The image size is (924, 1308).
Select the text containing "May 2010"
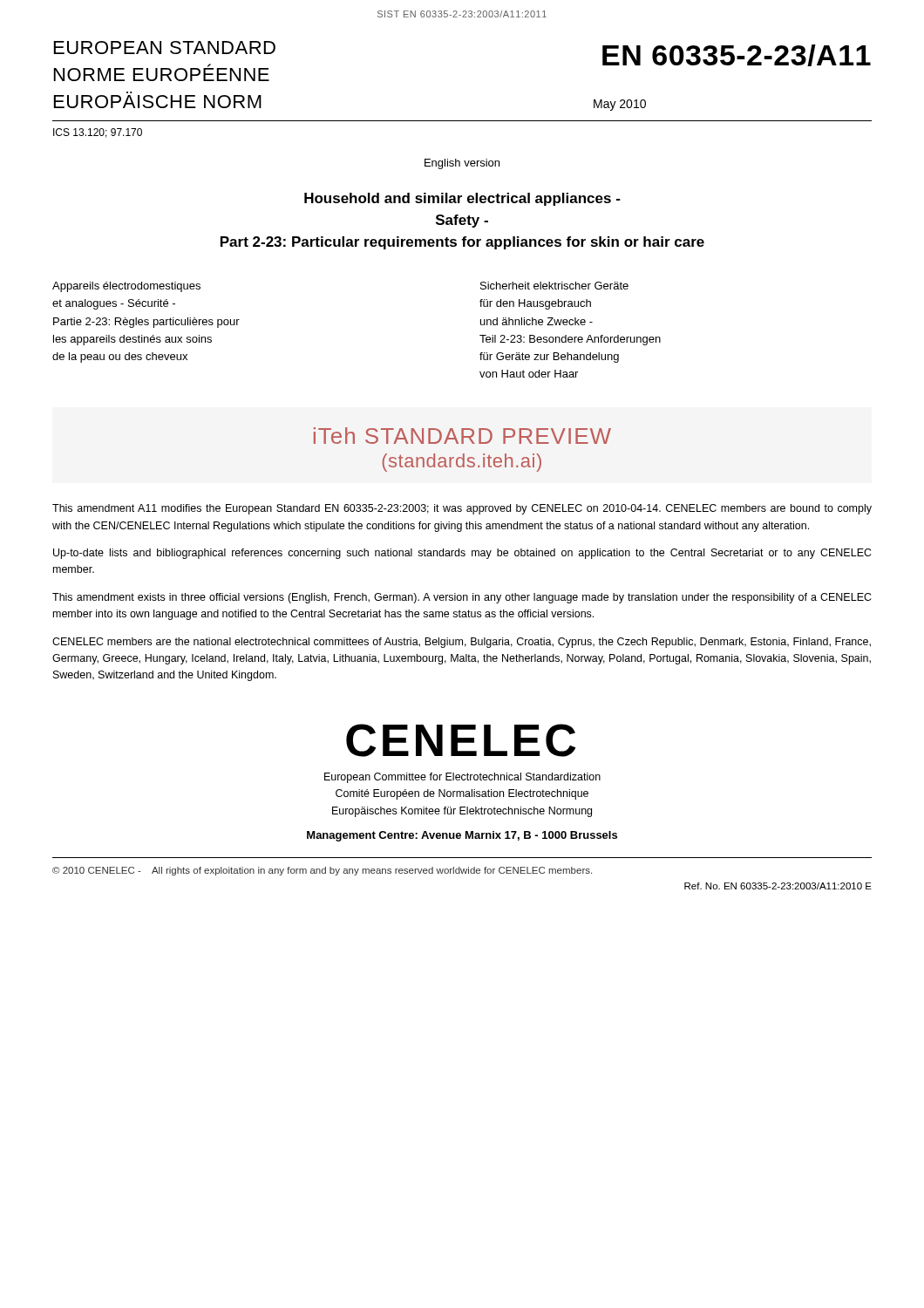[620, 104]
